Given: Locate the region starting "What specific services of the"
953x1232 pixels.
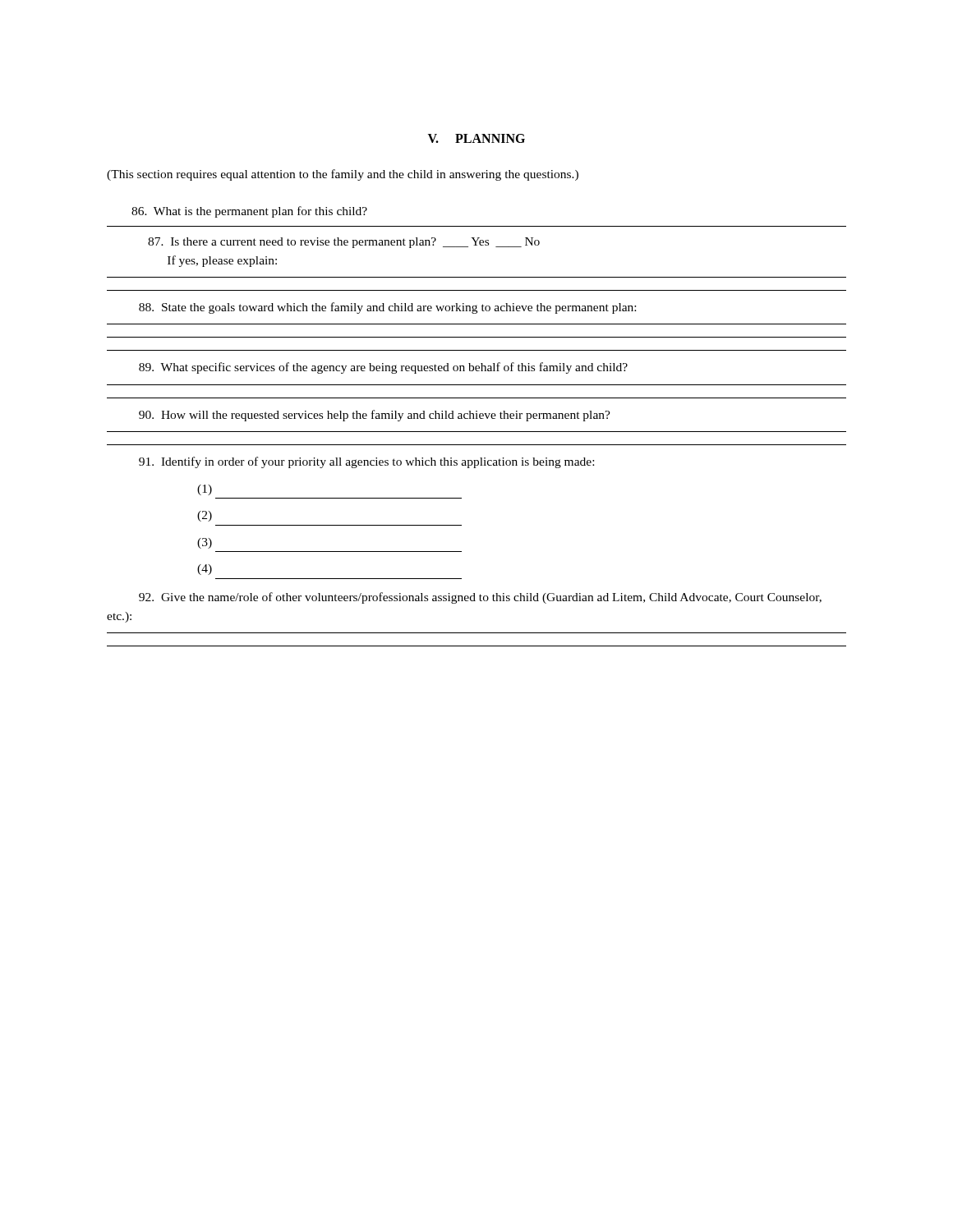Looking at the screenshot, I should 367,367.
